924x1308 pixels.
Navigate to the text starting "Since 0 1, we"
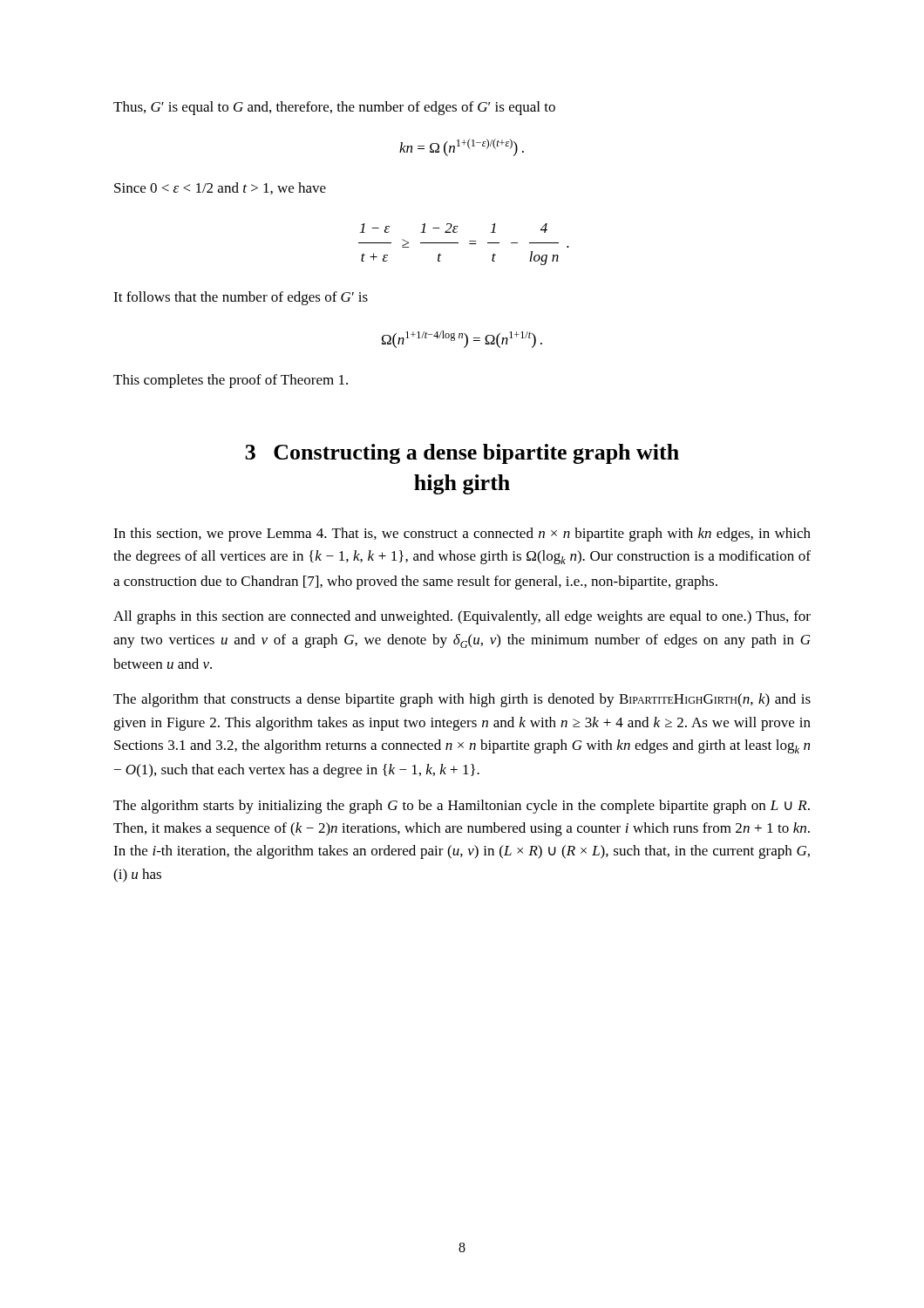220,188
